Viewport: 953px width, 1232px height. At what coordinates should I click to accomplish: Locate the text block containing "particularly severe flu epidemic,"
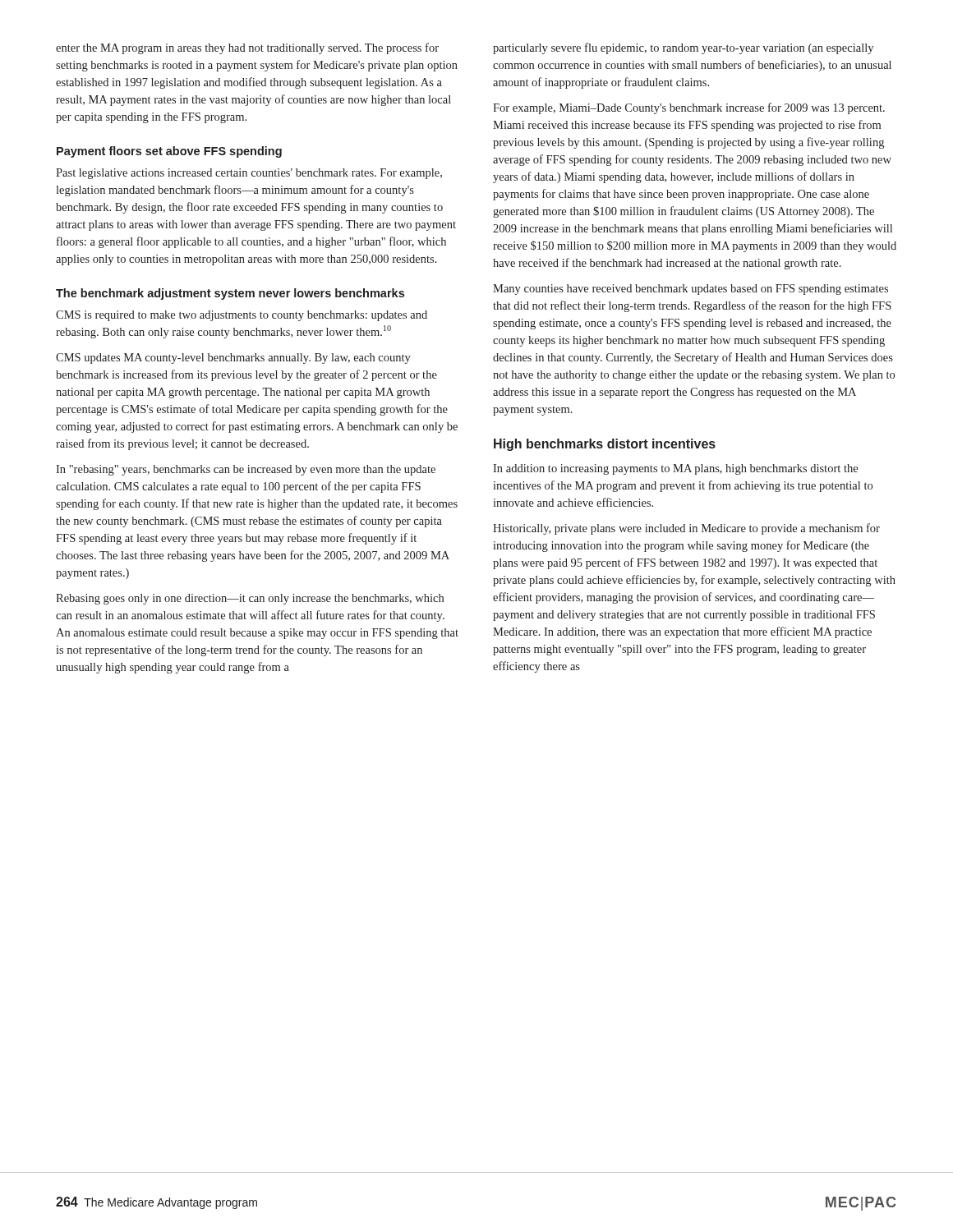(x=695, y=65)
